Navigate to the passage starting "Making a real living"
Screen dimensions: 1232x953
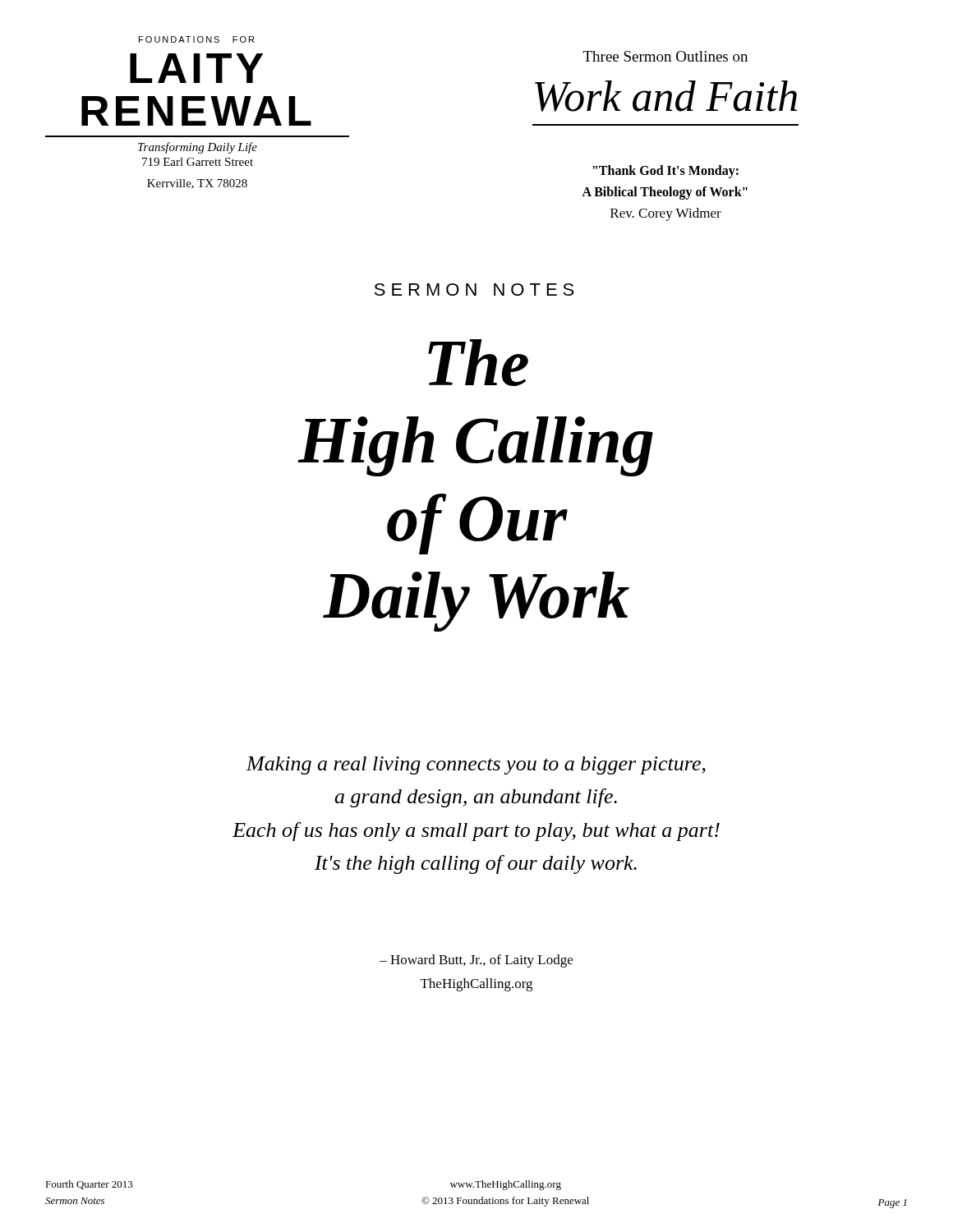coord(476,813)
